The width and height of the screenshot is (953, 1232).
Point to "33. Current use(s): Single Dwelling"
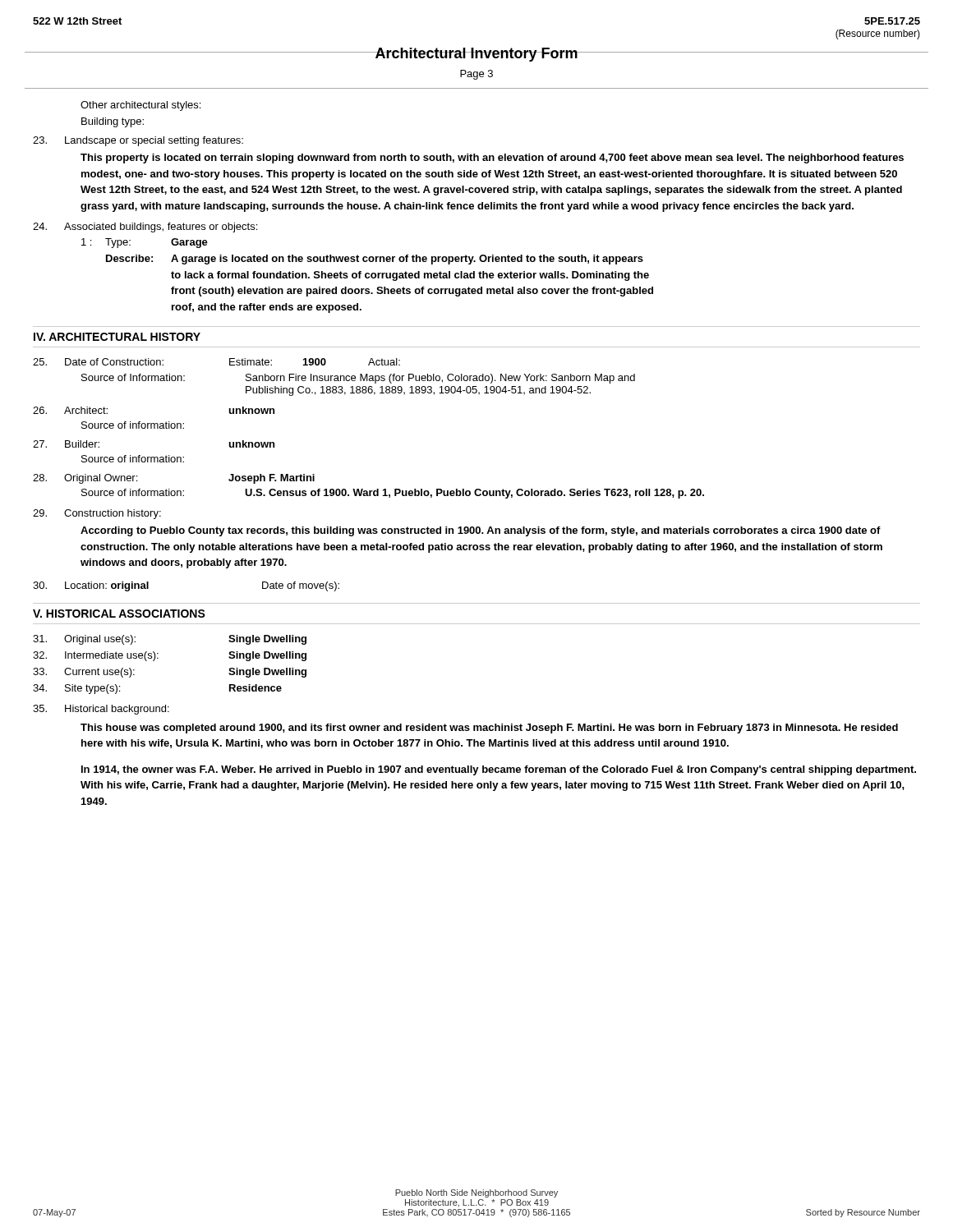click(x=98, y=672)
